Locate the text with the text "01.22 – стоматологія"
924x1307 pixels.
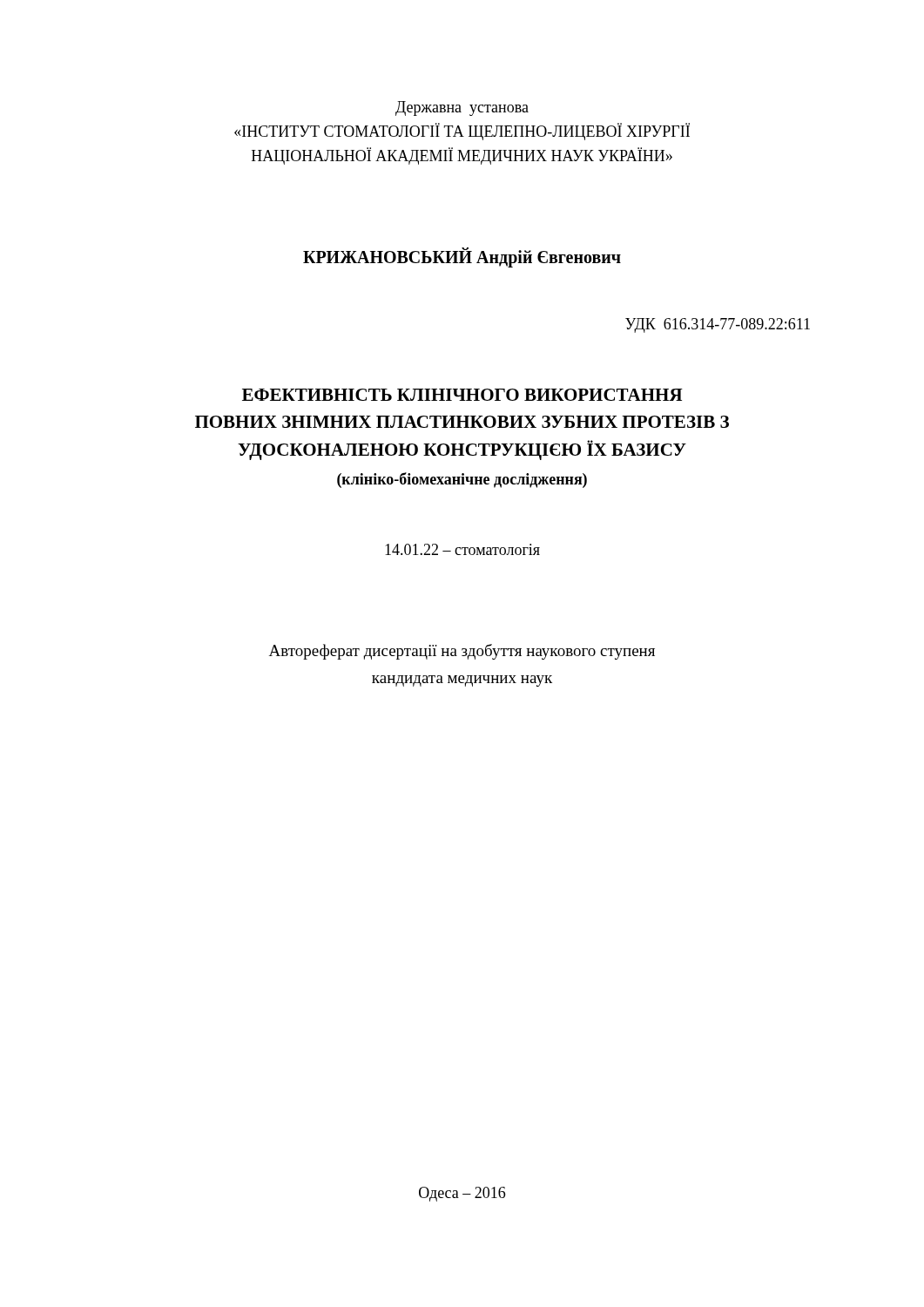tap(462, 550)
